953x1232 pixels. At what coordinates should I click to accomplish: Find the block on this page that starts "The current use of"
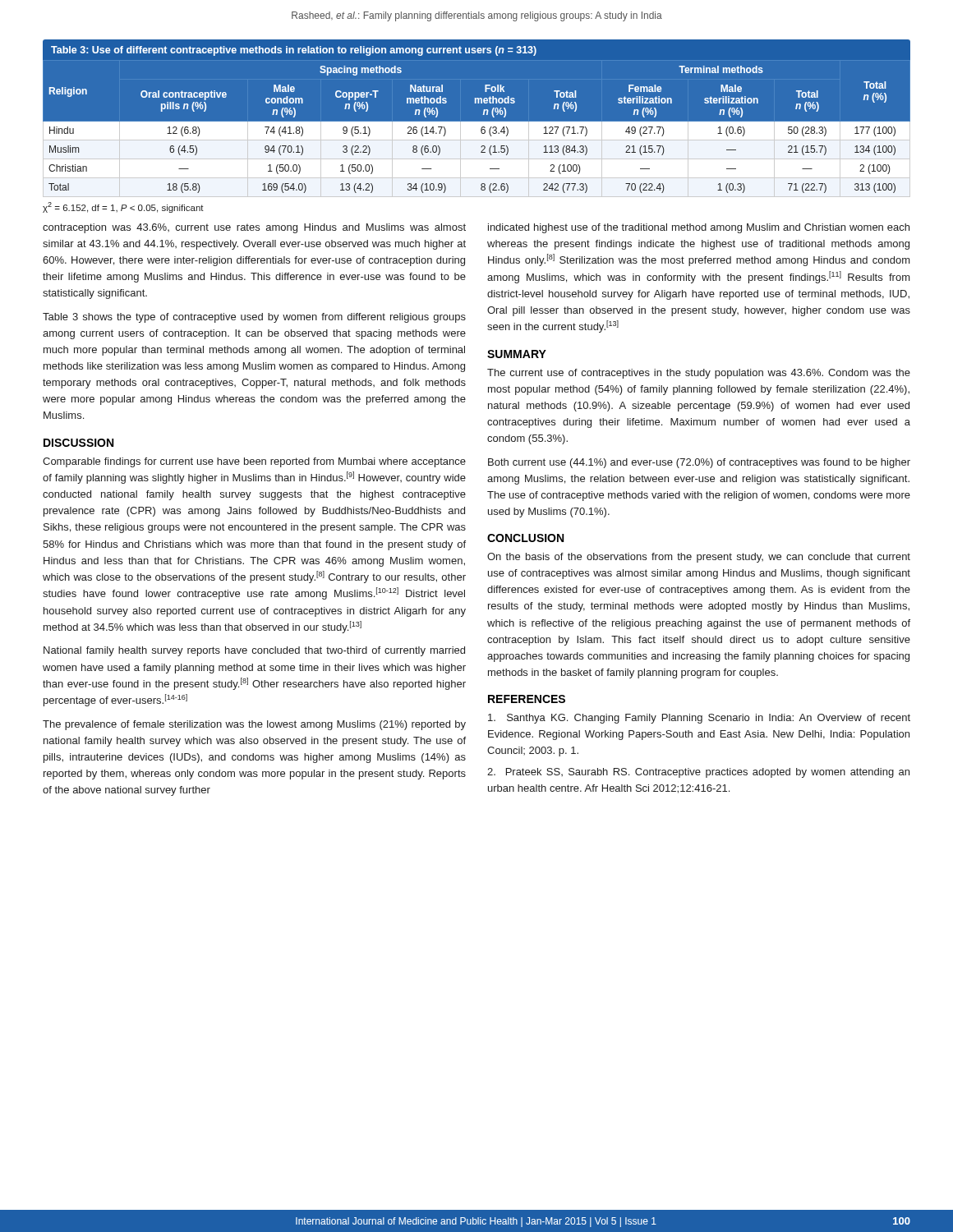(699, 405)
